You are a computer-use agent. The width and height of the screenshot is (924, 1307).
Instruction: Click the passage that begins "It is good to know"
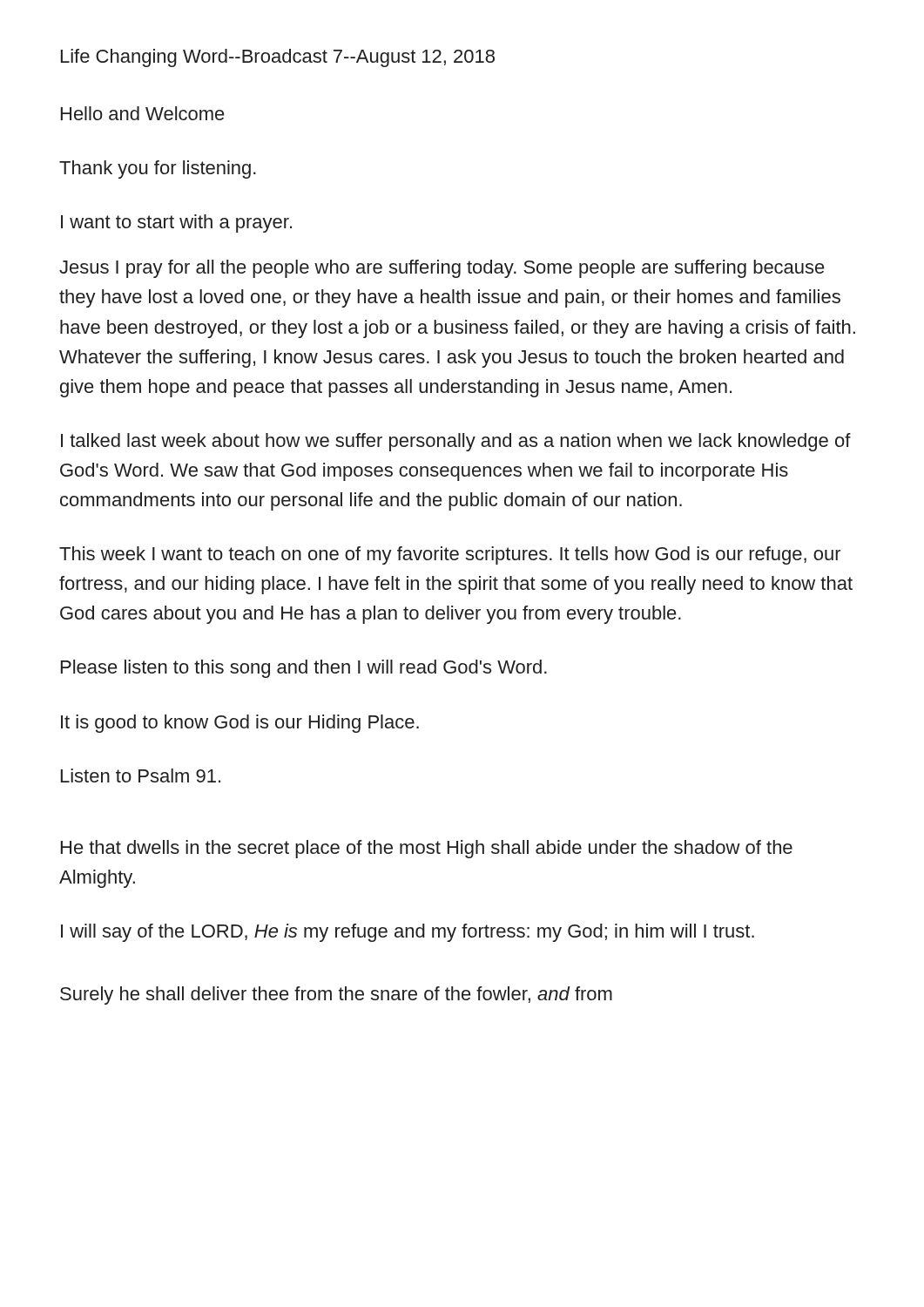(240, 724)
